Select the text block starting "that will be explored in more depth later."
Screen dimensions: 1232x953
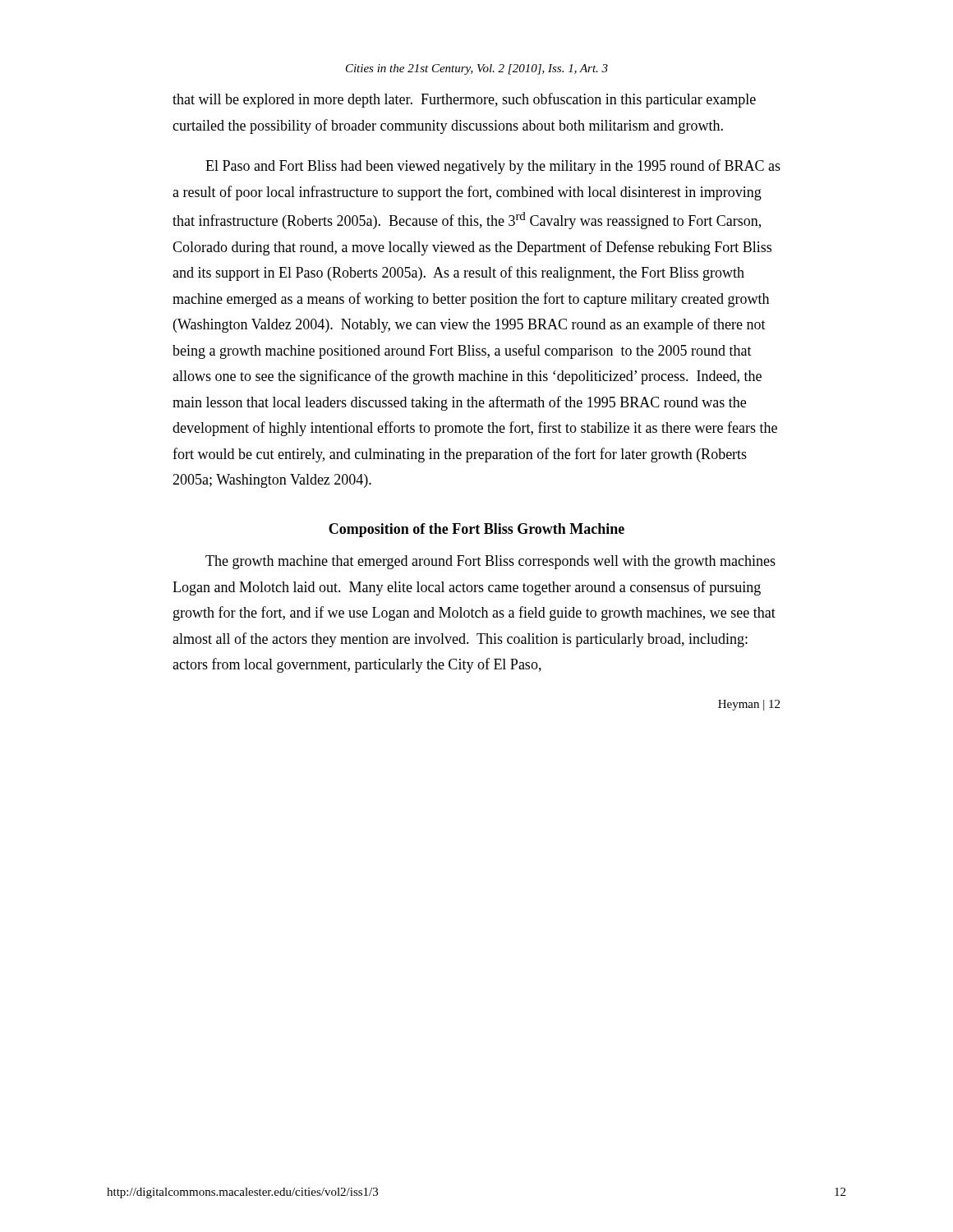pos(464,113)
